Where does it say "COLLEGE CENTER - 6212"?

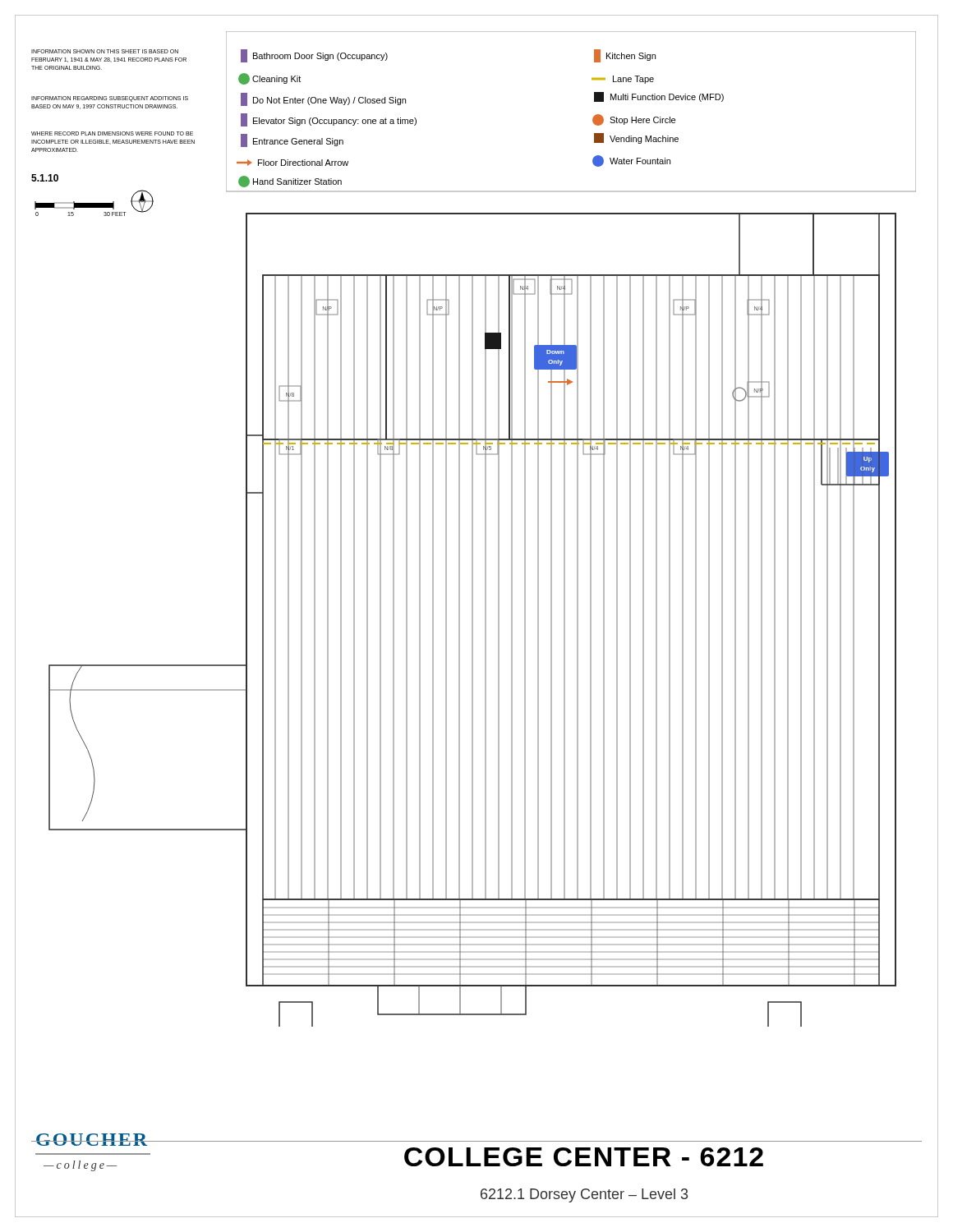[x=584, y=1156]
